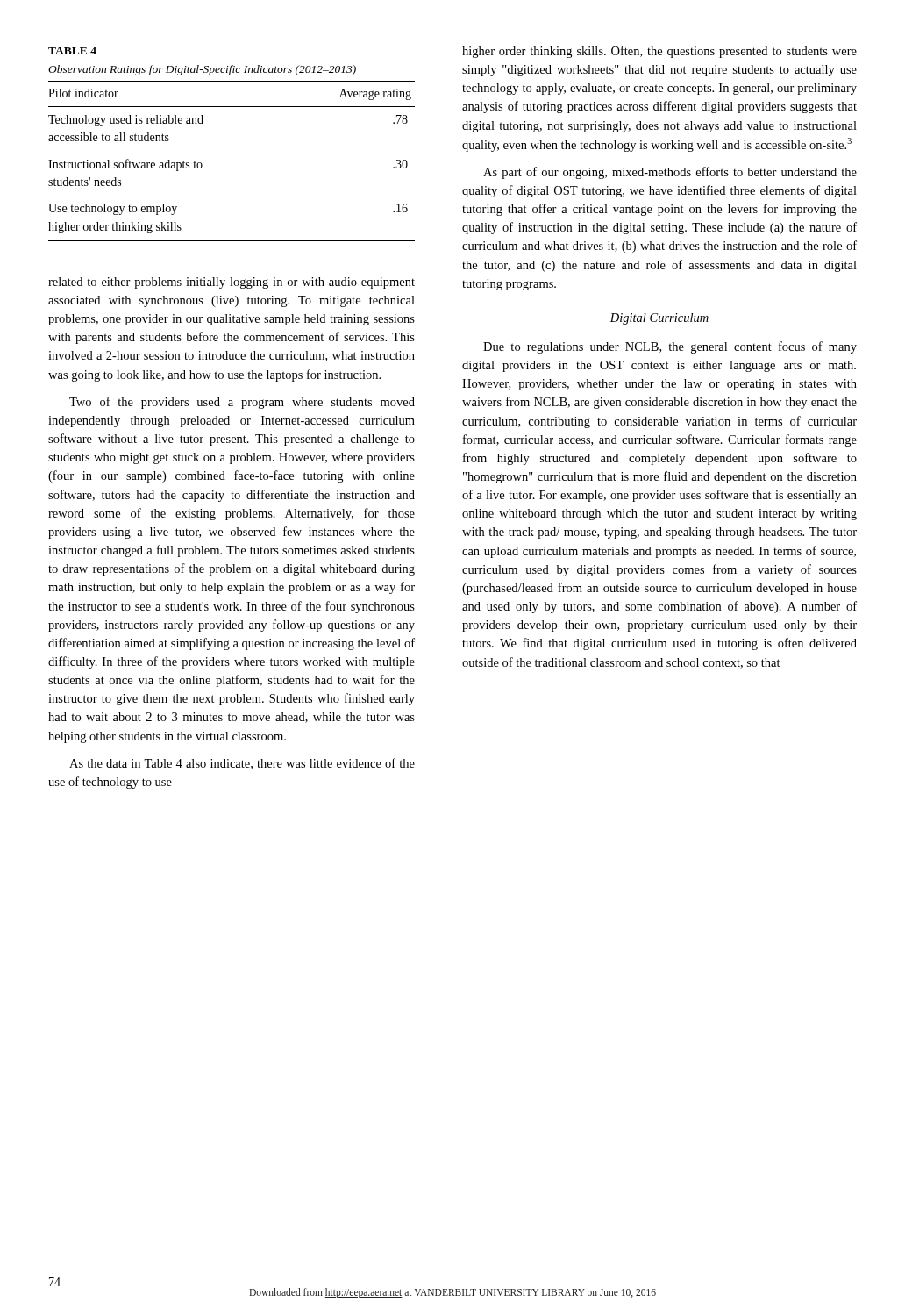This screenshot has height=1316, width=905.
Task: Select the section header containing "Digital Curriculum"
Action: pyautogui.click(x=659, y=317)
